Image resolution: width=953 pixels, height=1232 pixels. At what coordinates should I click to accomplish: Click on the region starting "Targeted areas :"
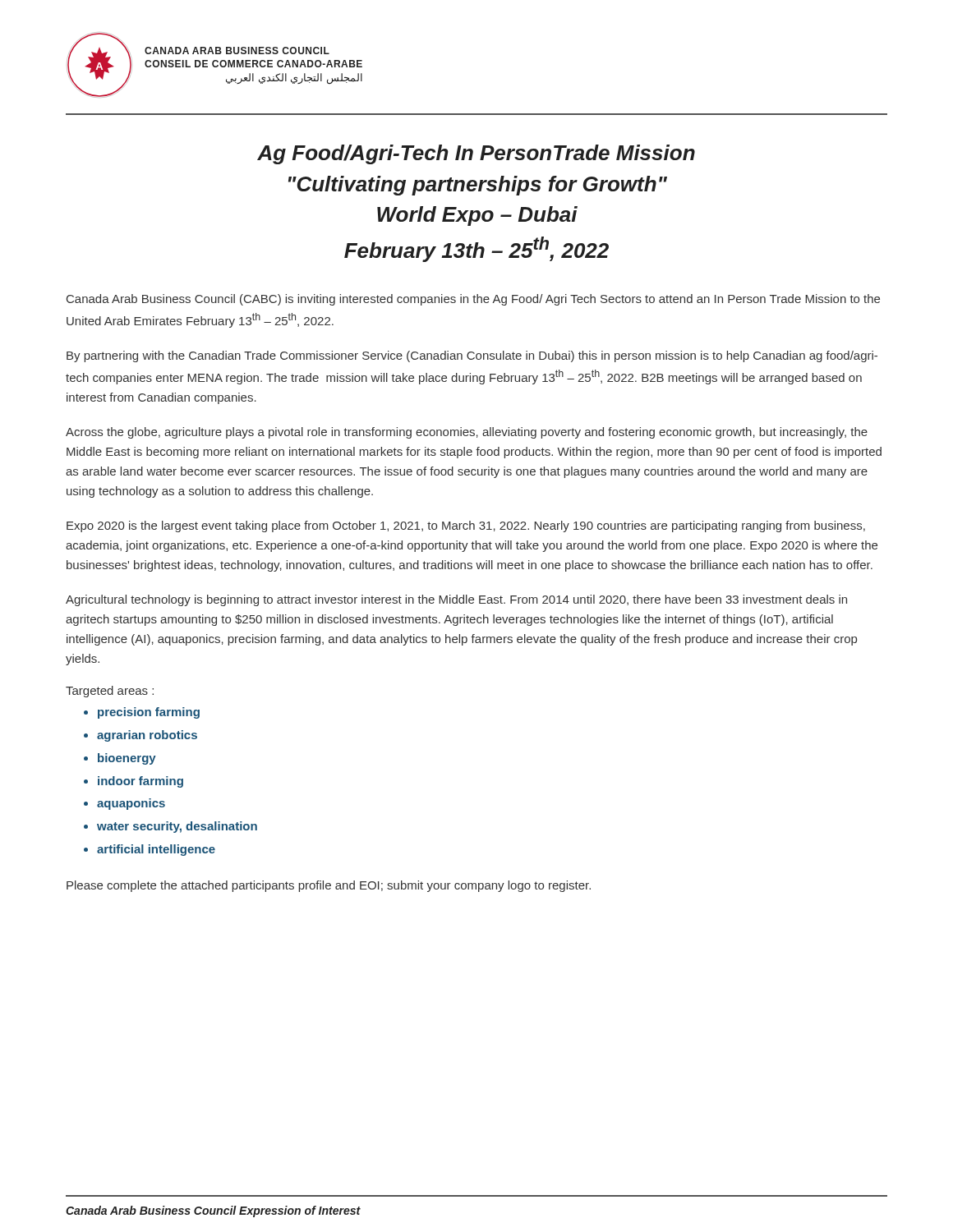tap(110, 691)
